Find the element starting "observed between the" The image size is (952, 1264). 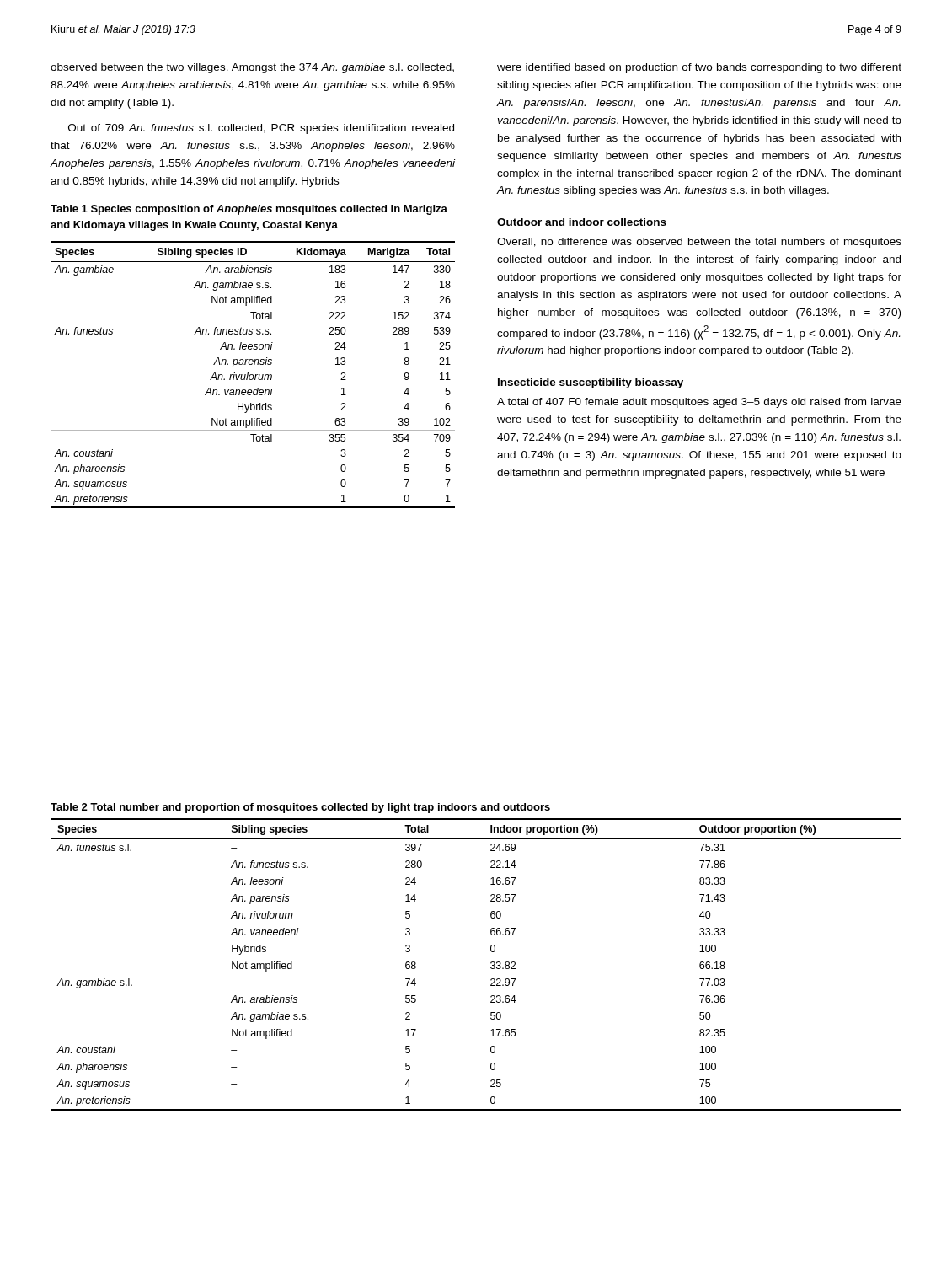[x=253, y=85]
